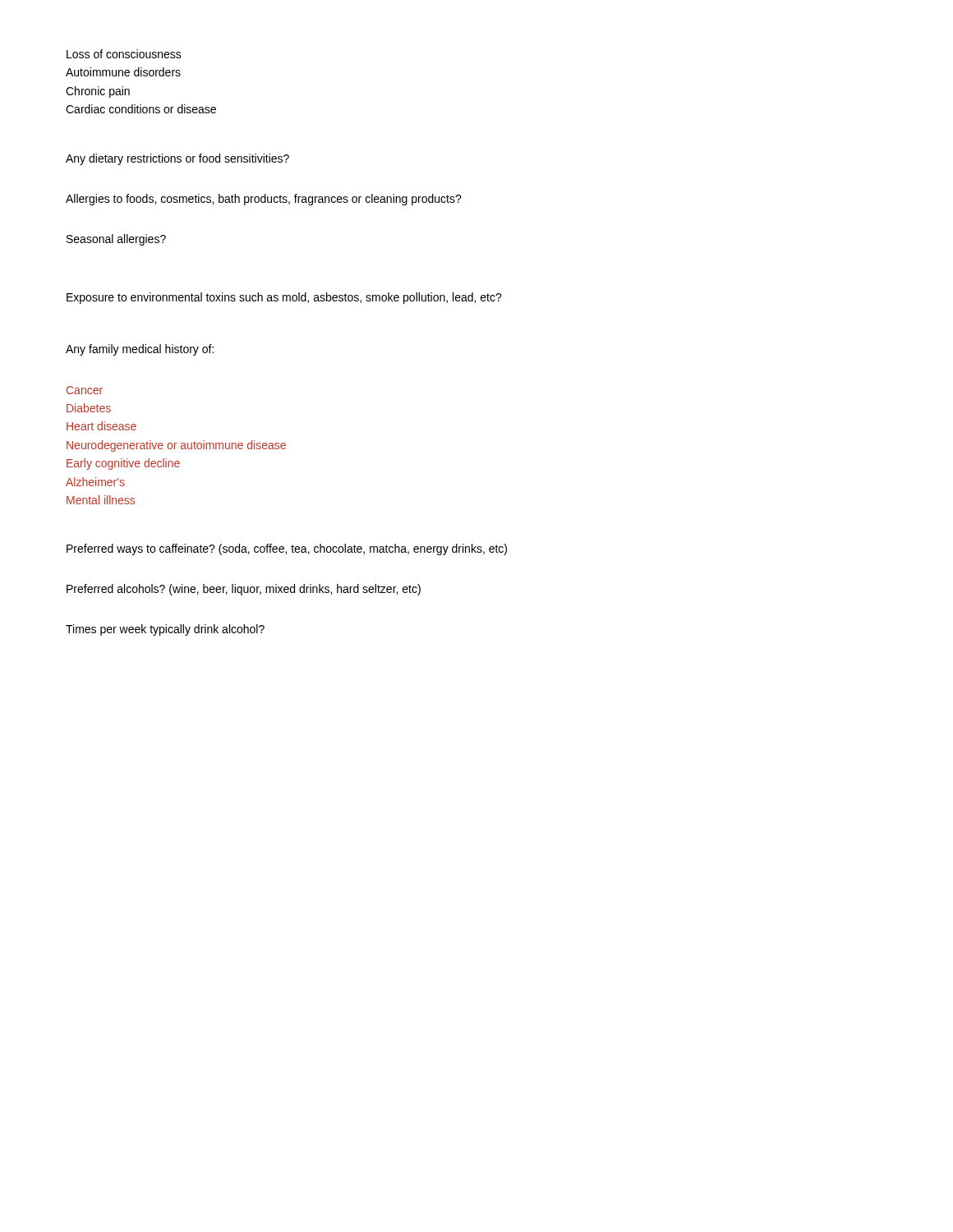Navigate to the region starting "Mental illness"

tap(101, 500)
